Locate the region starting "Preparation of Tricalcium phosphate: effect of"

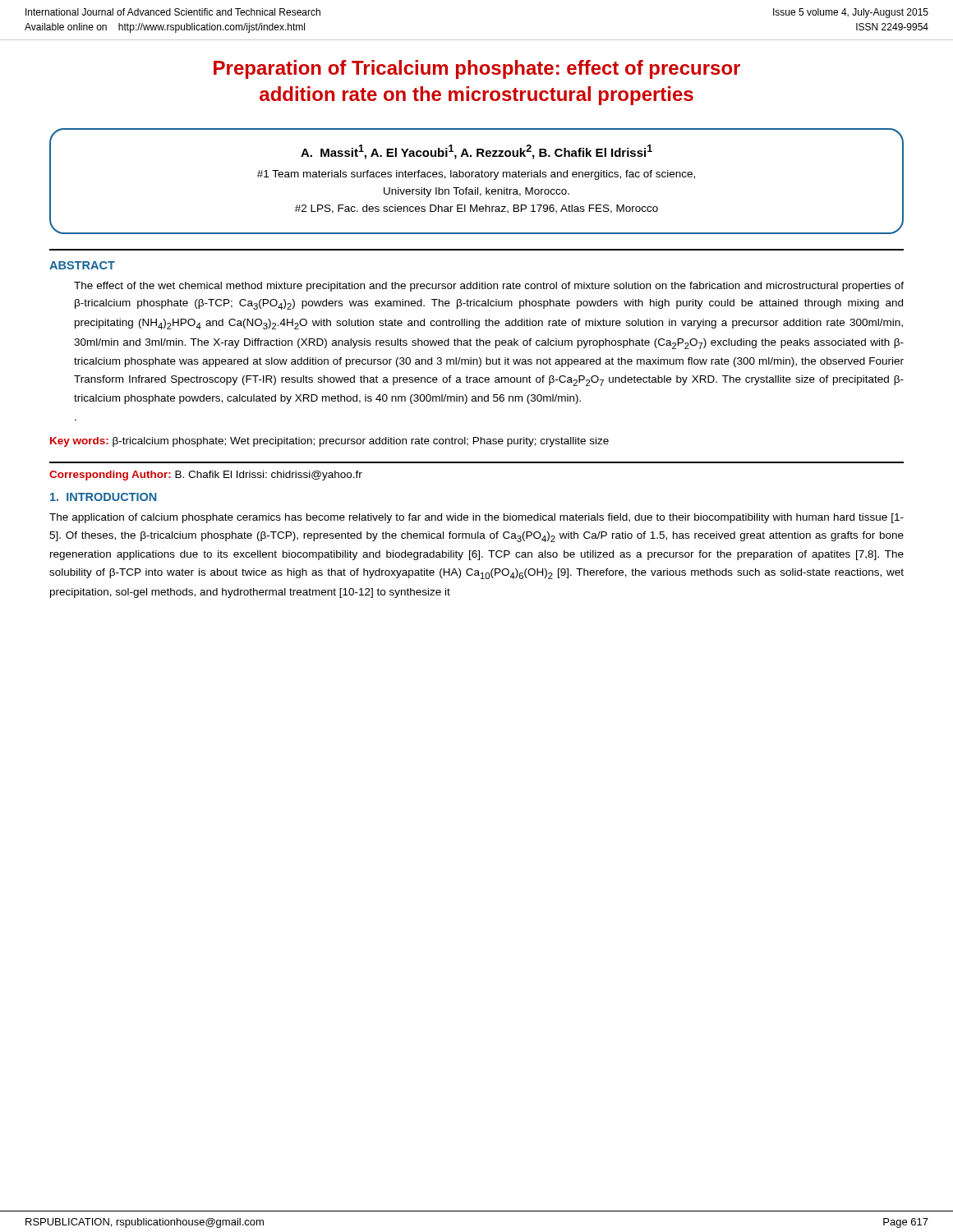tap(476, 82)
